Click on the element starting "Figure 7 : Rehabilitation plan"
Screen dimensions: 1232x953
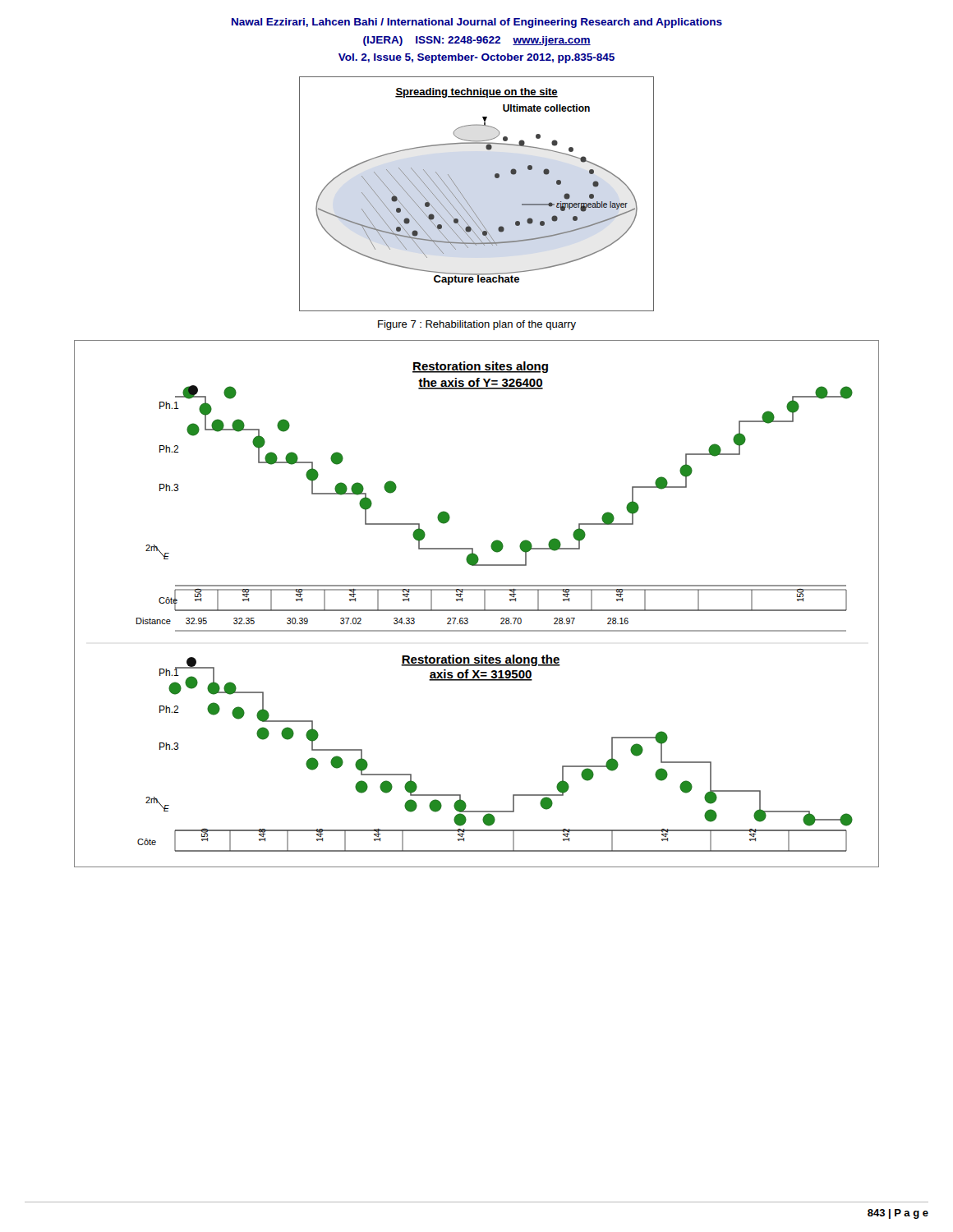point(476,324)
